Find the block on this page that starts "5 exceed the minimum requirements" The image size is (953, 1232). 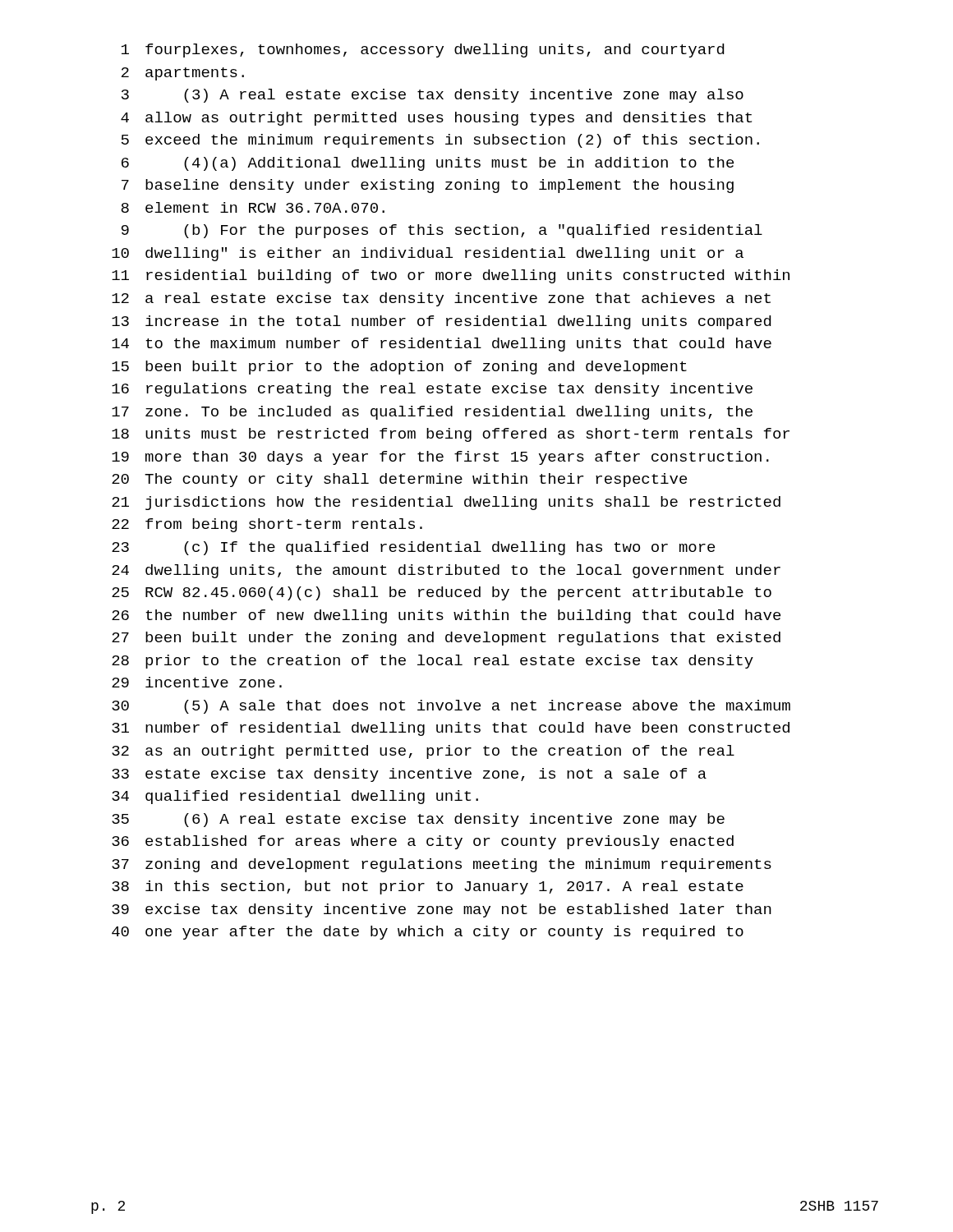click(485, 141)
